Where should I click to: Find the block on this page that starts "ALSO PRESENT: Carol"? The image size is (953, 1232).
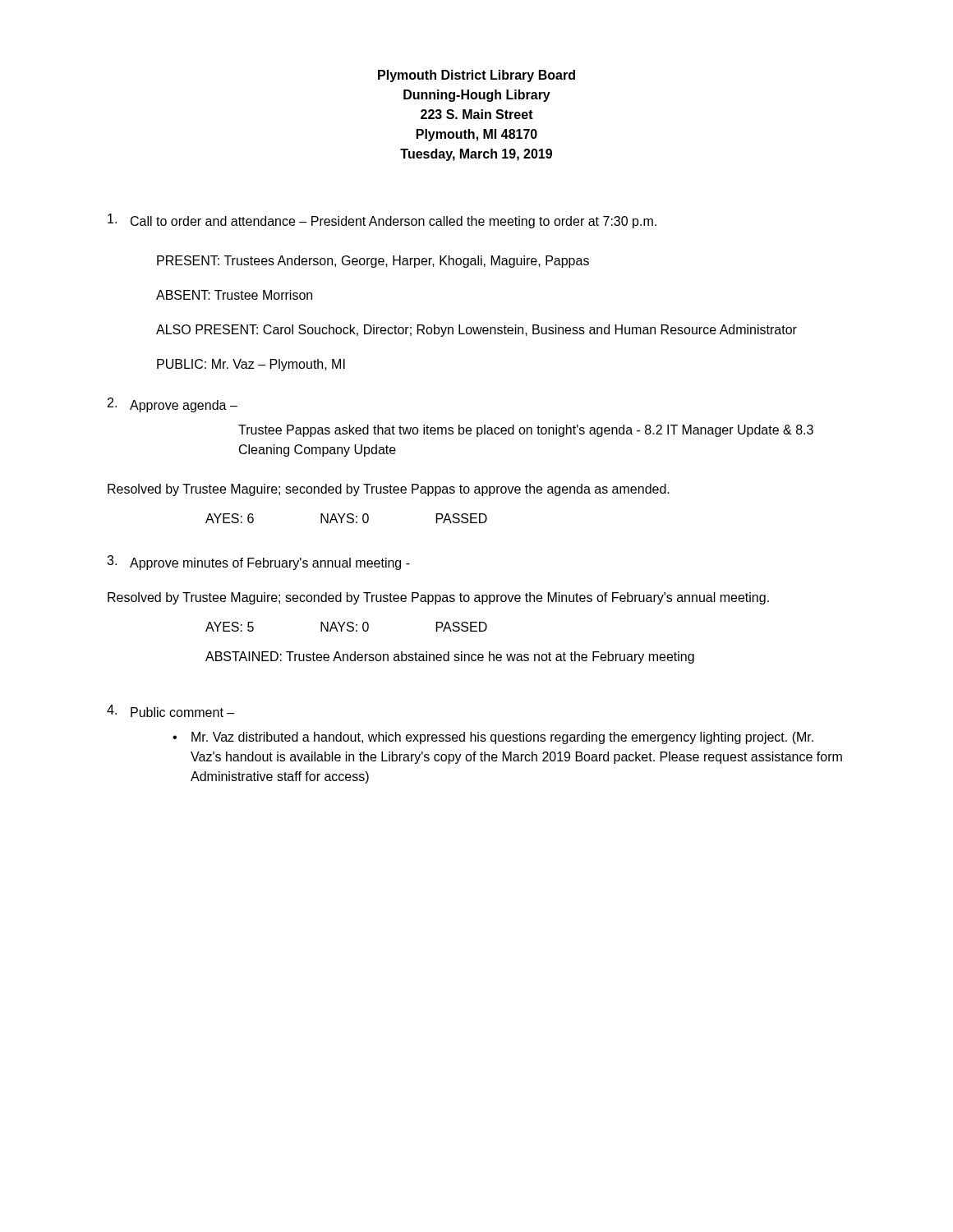click(476, 330)
